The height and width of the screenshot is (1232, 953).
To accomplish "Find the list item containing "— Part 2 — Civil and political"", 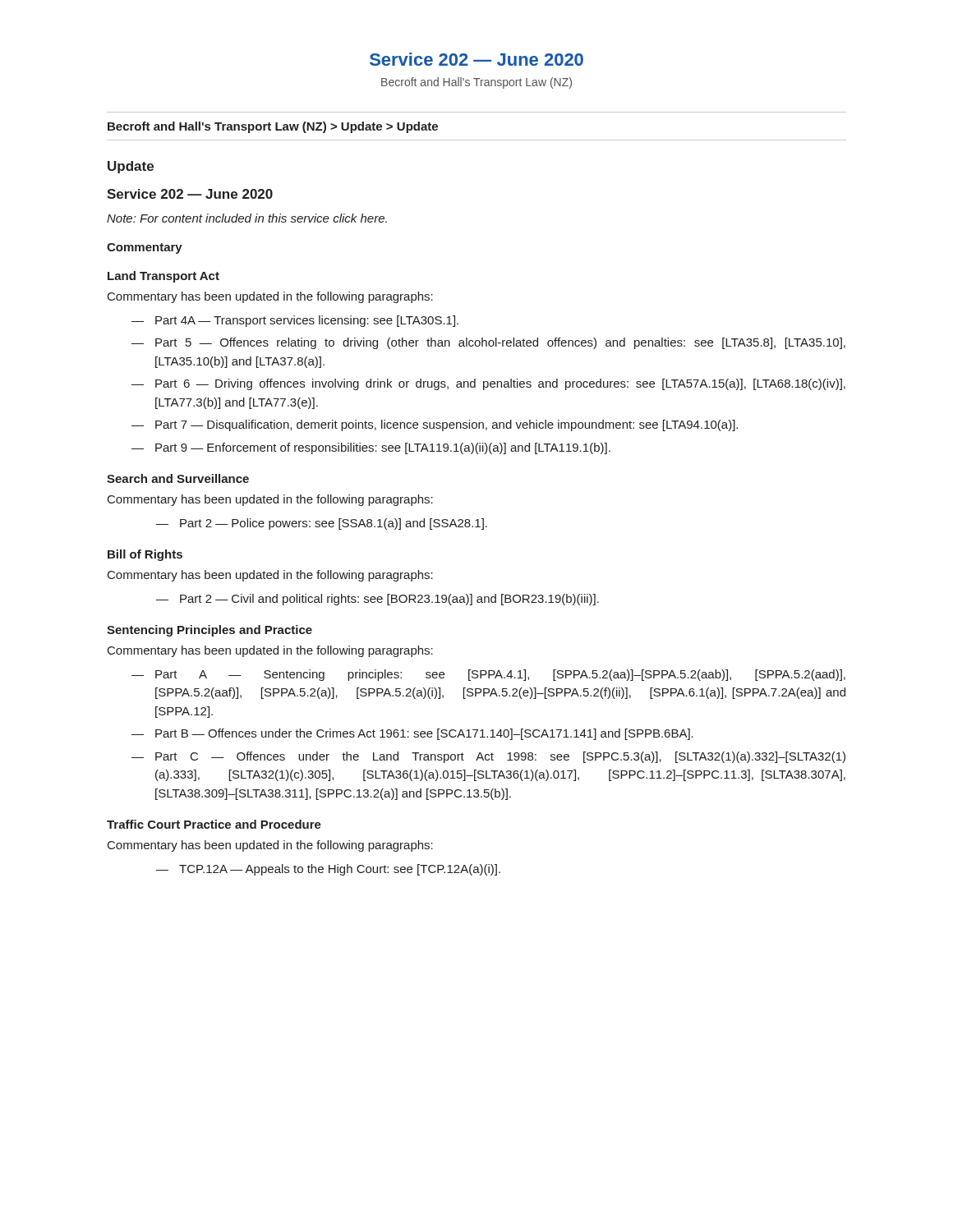I will point(501,599).
